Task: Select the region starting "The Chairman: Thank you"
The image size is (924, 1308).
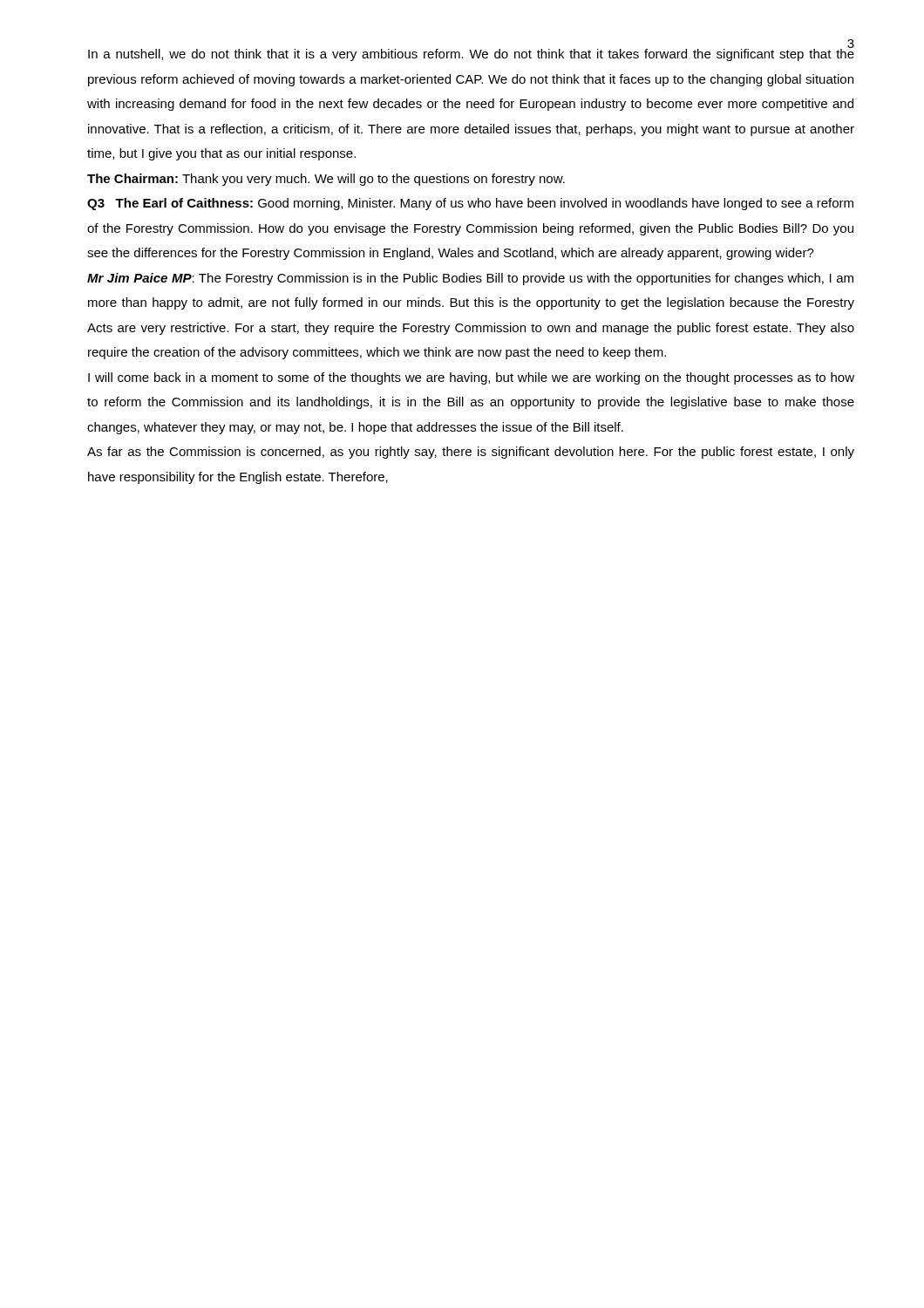Action: 471,179
